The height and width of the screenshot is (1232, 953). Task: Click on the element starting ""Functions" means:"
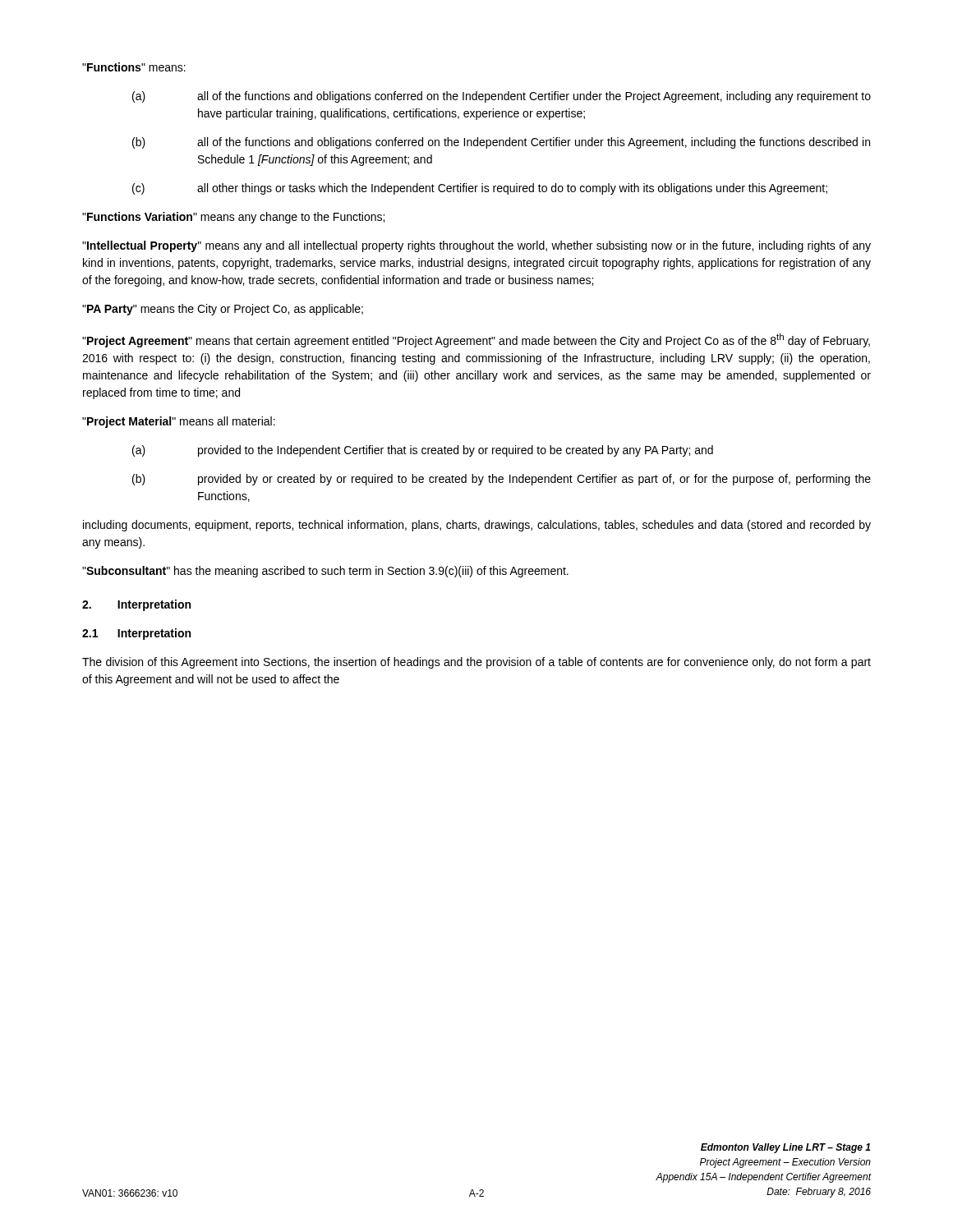click(x=134, y=67)
